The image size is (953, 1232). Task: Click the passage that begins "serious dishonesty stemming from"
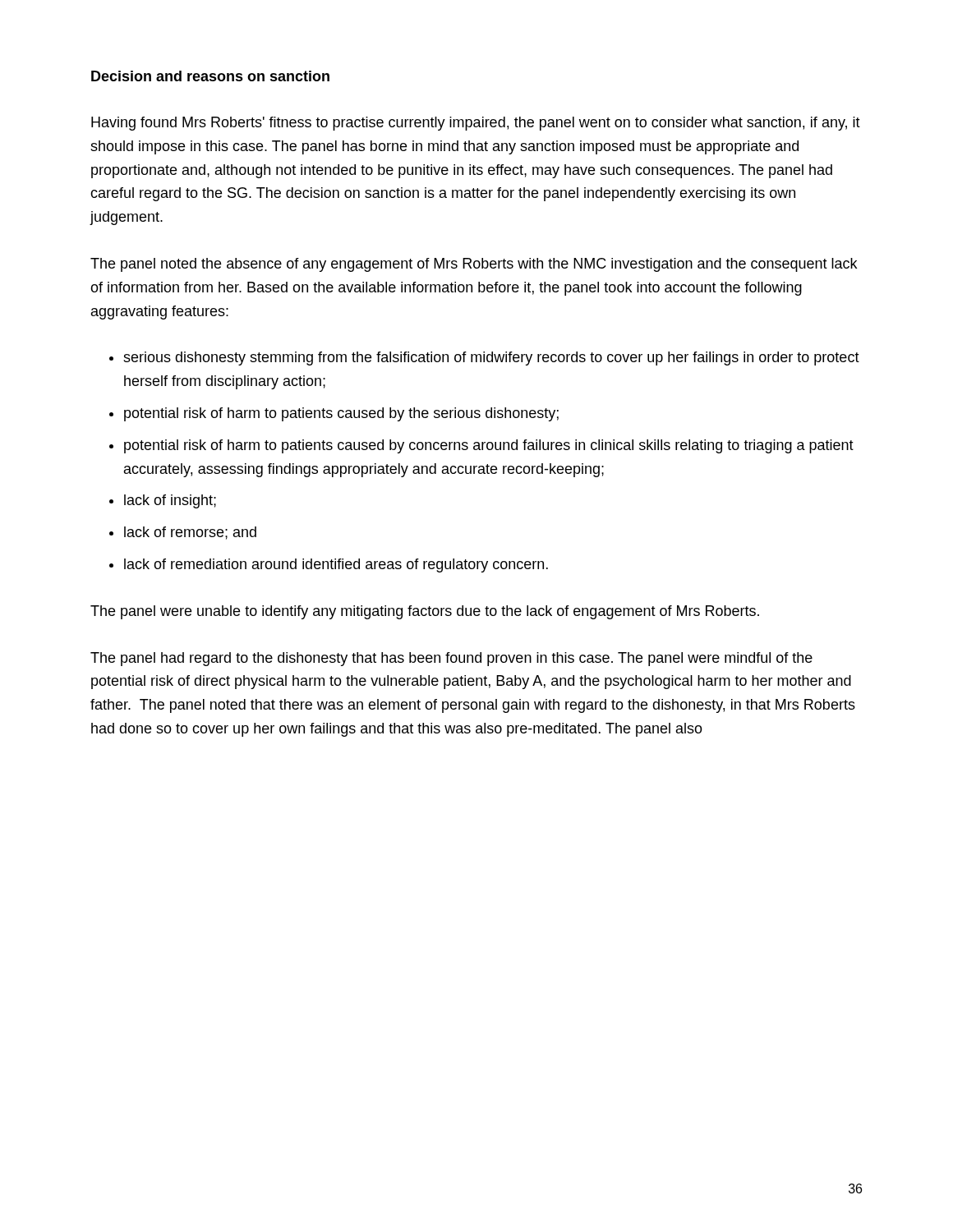click(x=491, y=369)
